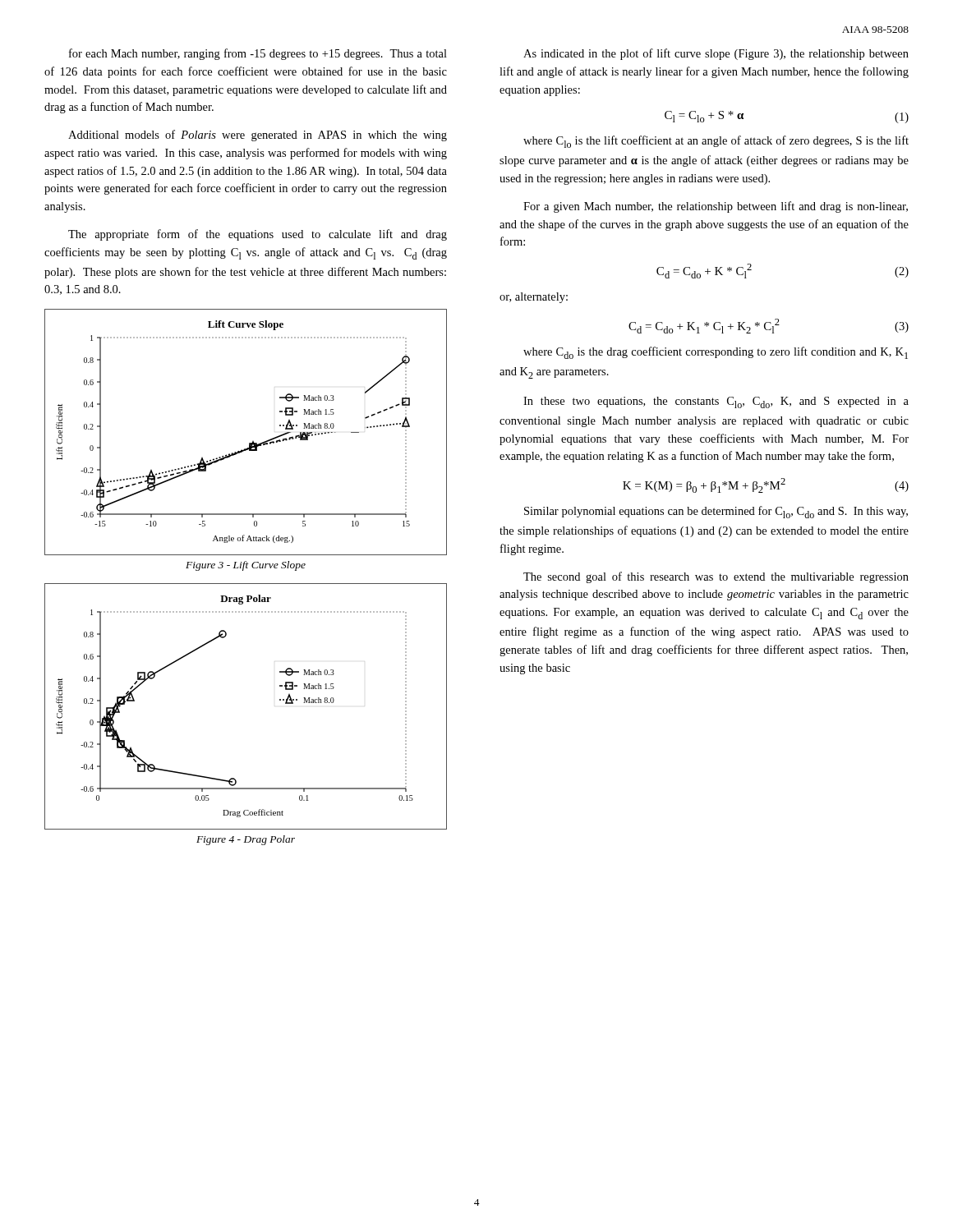Find the formula on this page that starts "Cl = Clo"

click(698, 117)
